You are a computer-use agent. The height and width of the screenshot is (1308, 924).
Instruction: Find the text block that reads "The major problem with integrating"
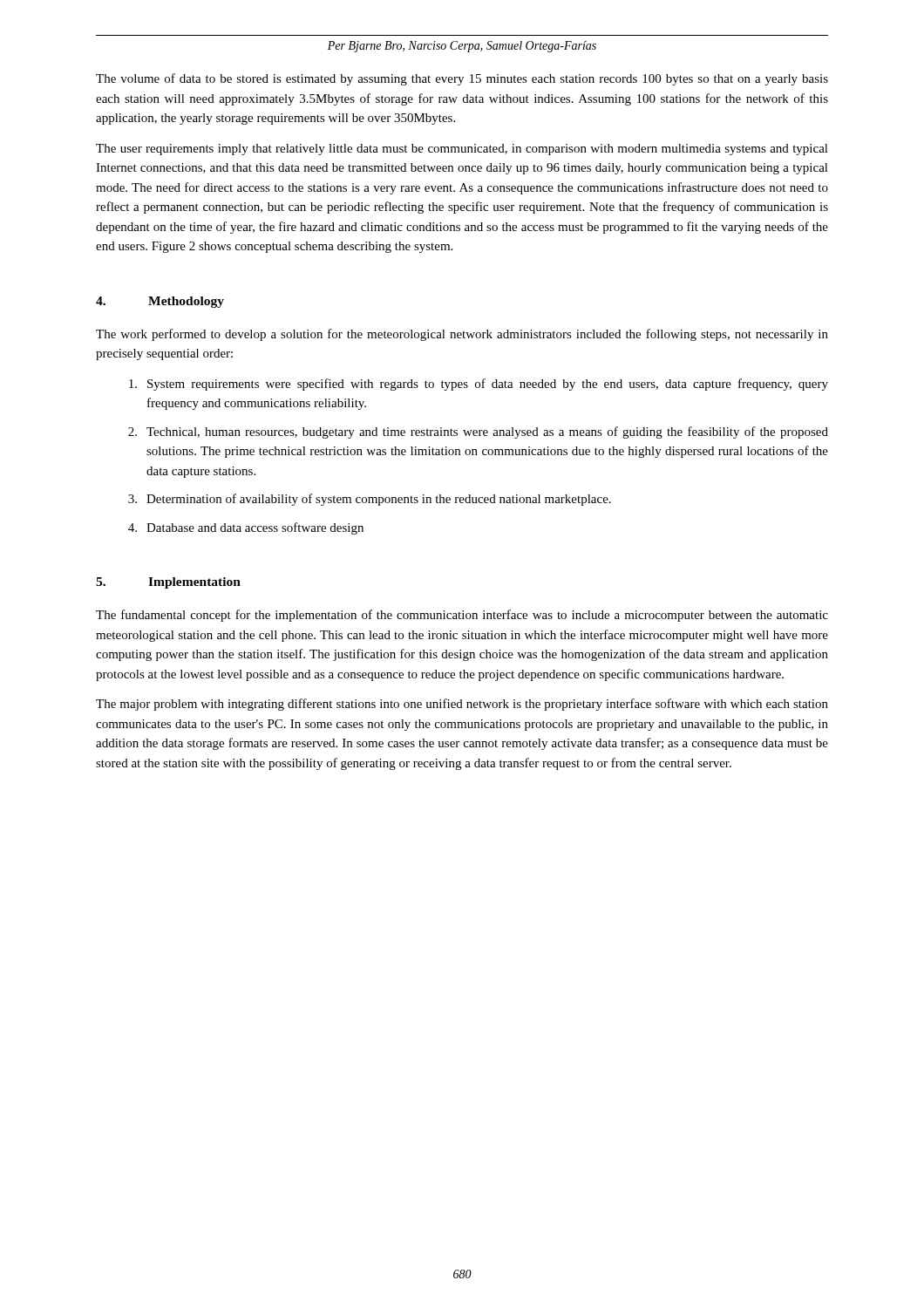tap(462, 733)
